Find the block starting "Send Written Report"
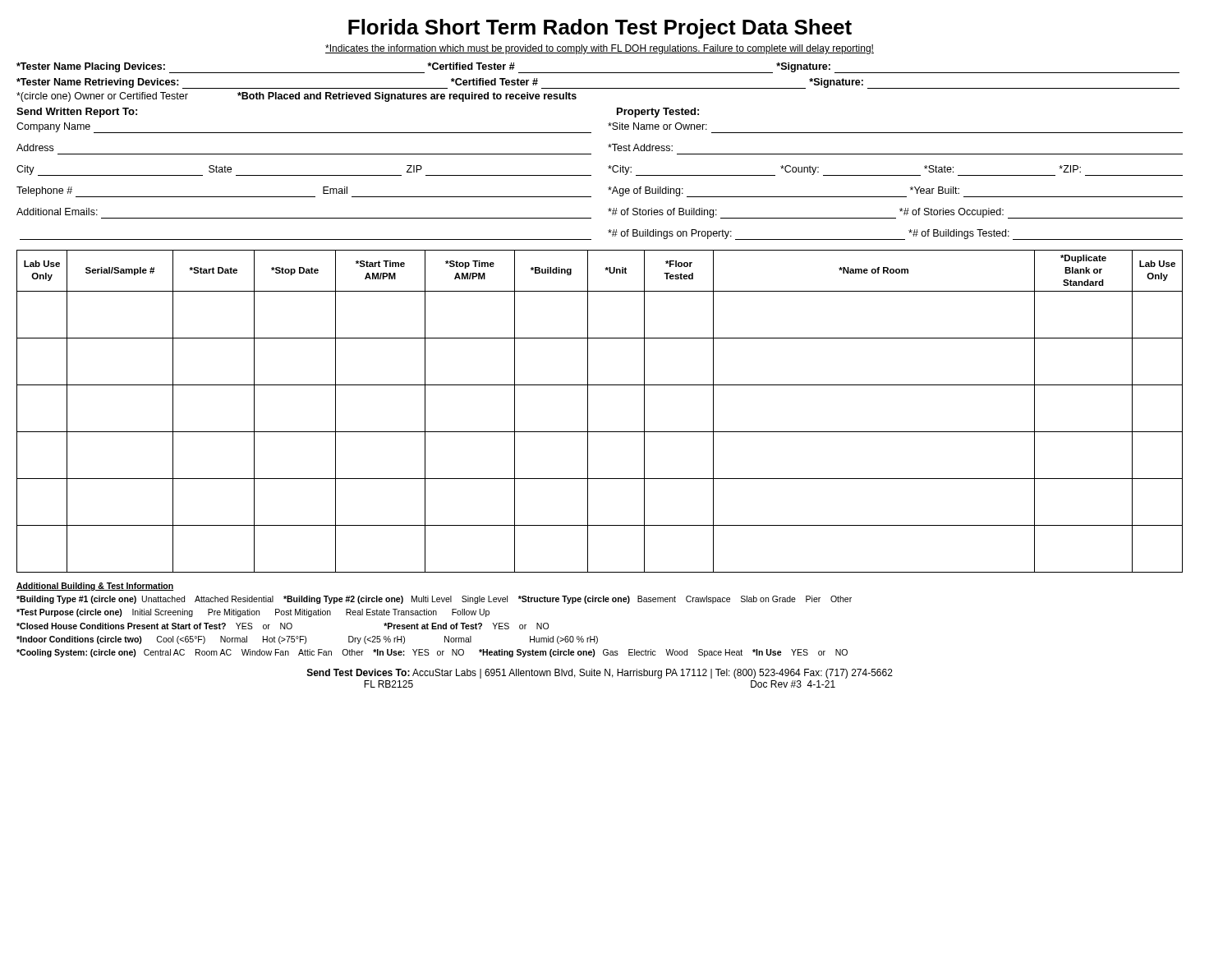Image resolution: width=1232 pixels, height=953 pixels. (x=78, y=112)
